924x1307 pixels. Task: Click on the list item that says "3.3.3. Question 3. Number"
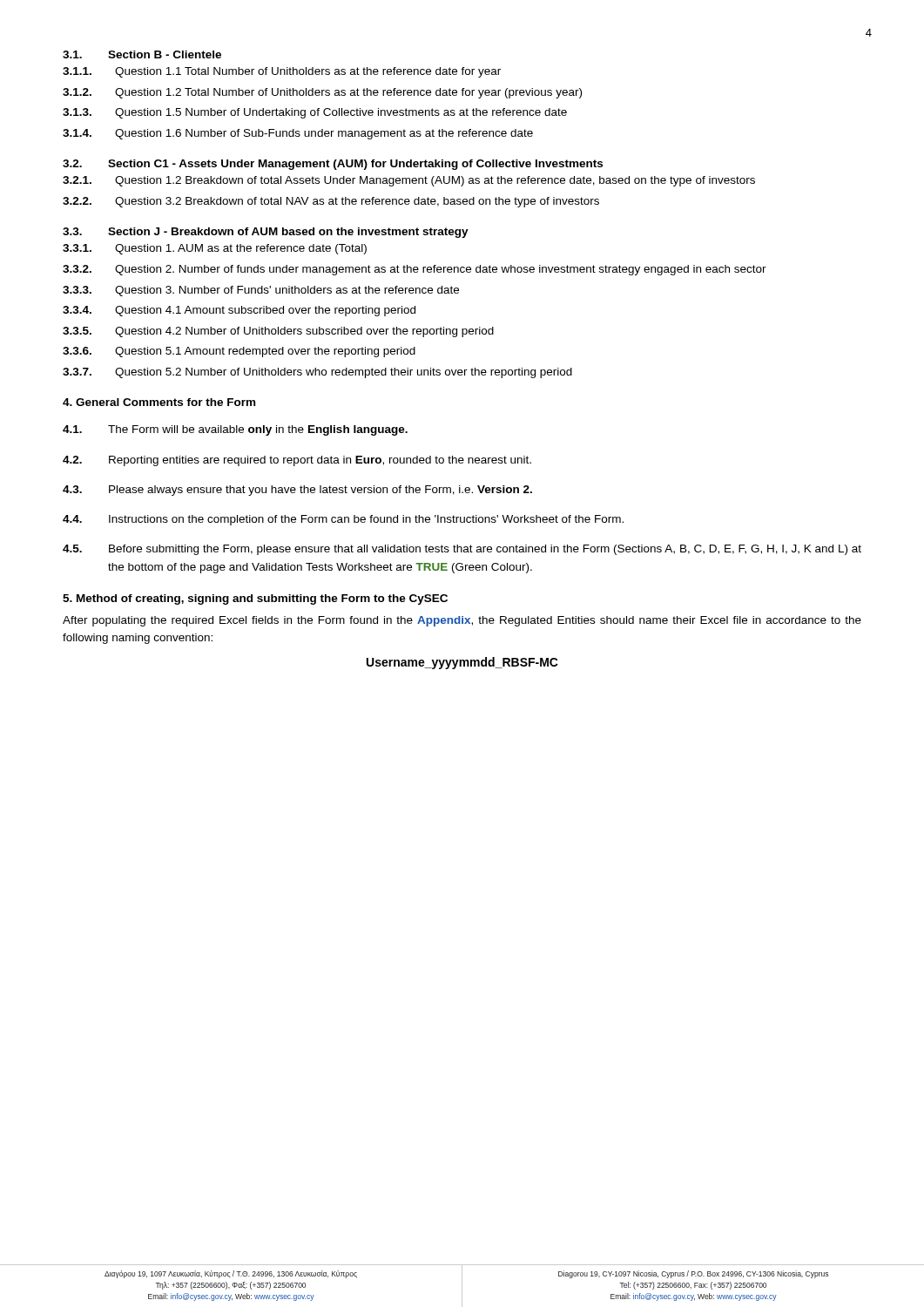pyautogui.click(x=462, y=290)
